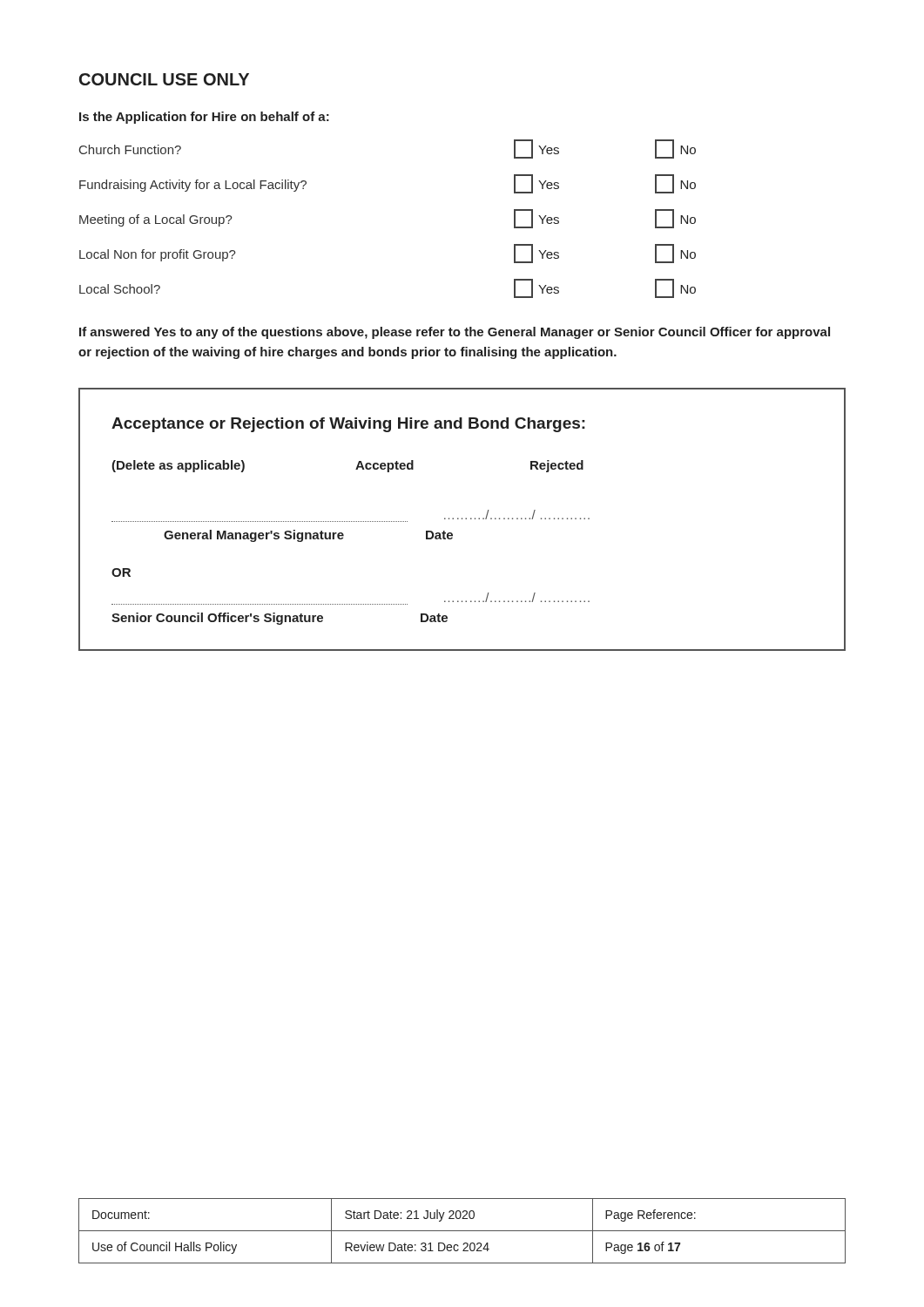Find the section header that says "COUNCIL USE ONLY"
Screen dimensions: 1307x924
164,80
